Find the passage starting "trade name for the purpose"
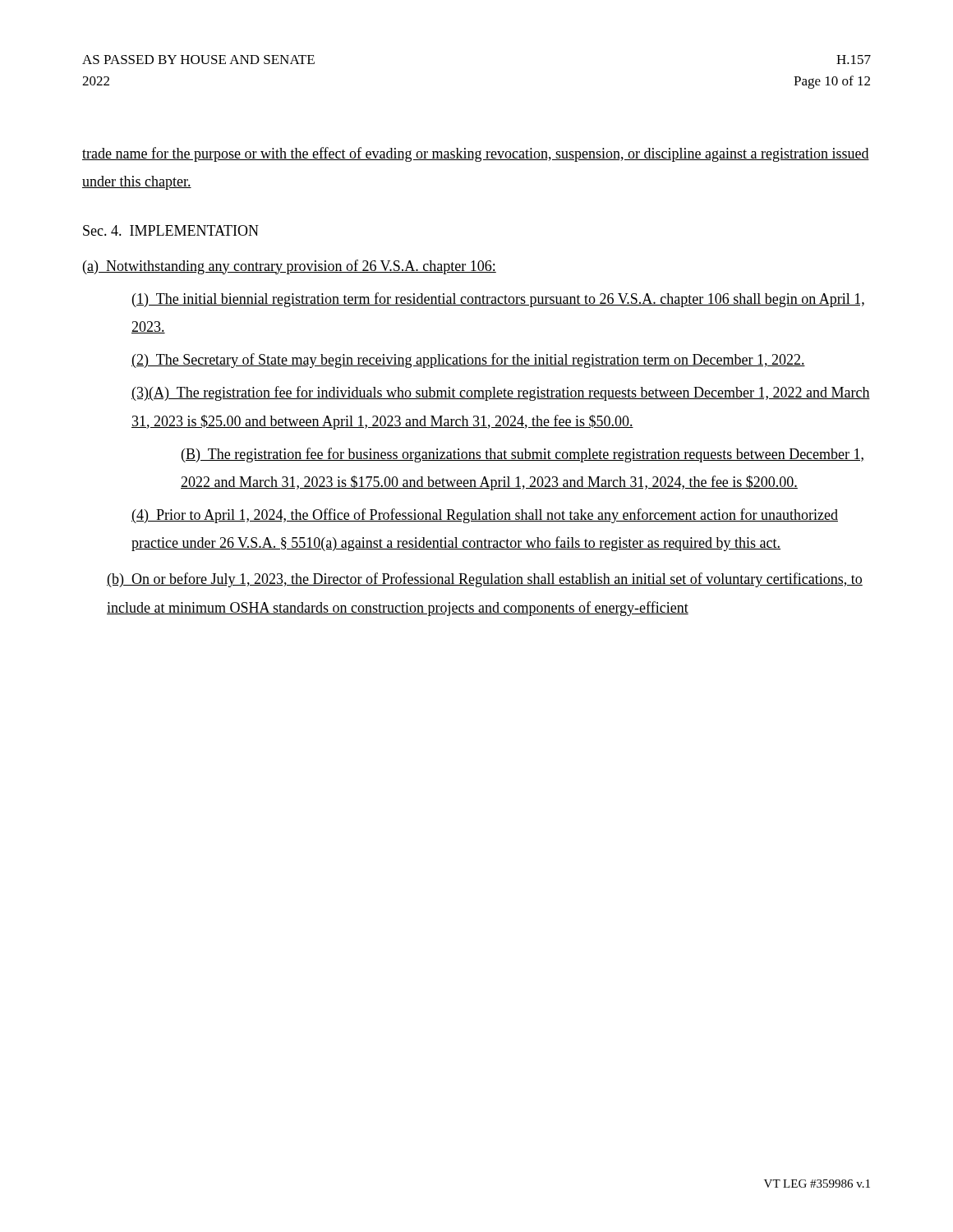953x1232 pixels. [x=475, y=168]
